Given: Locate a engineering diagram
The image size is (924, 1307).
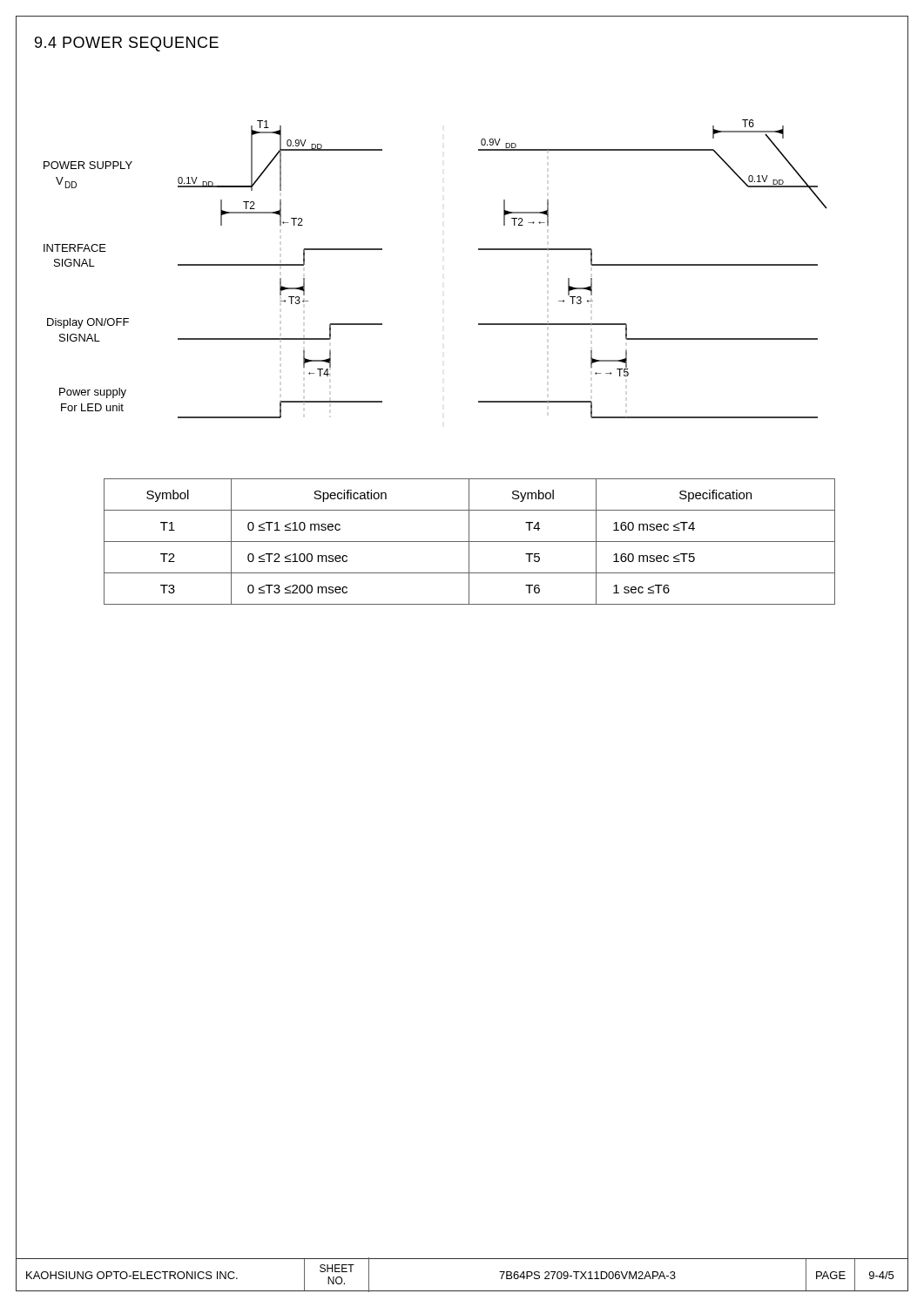Looking at the screenshot, I should (x=469, y=256).
